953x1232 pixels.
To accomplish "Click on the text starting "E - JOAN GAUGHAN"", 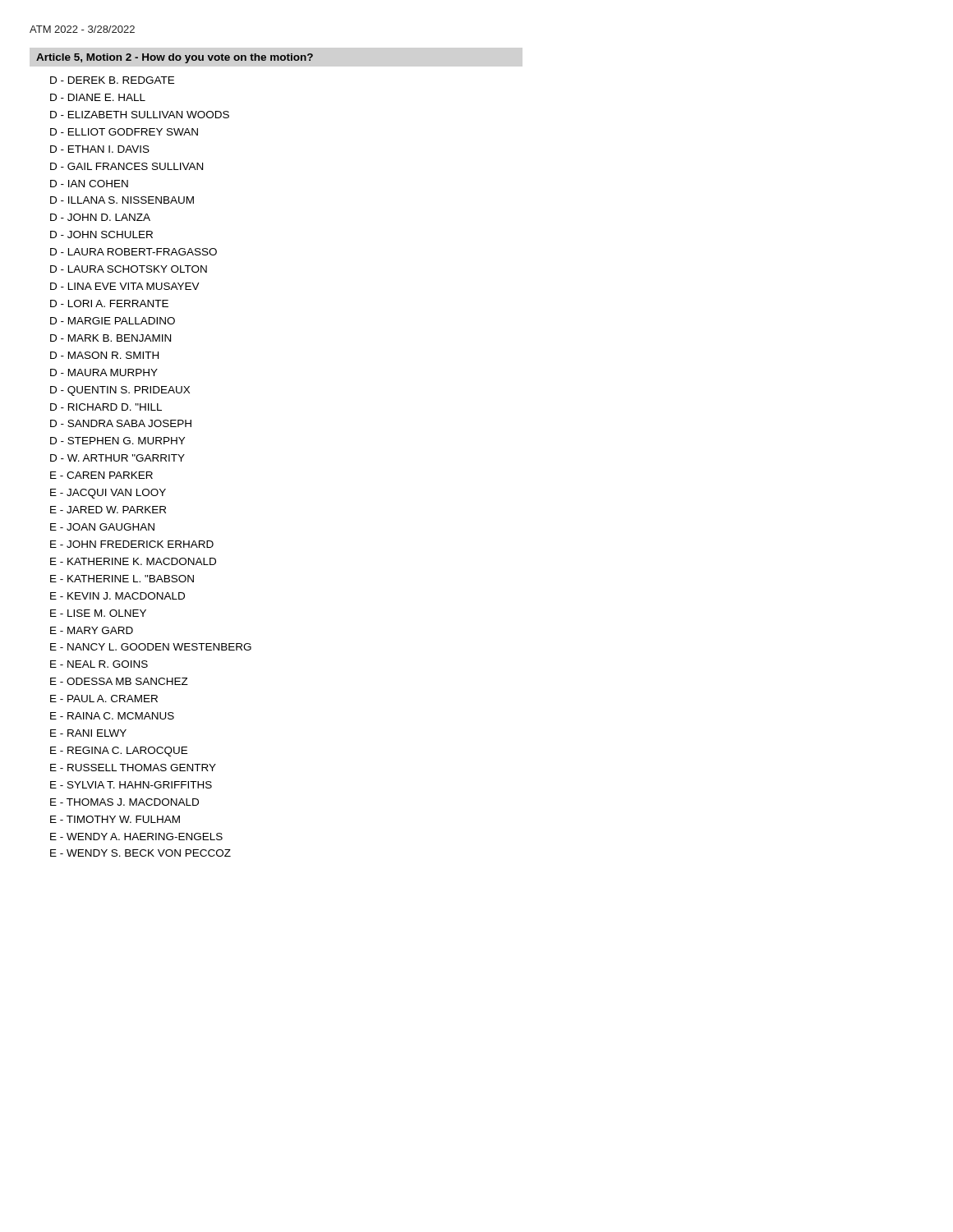I will coord(102,527).
